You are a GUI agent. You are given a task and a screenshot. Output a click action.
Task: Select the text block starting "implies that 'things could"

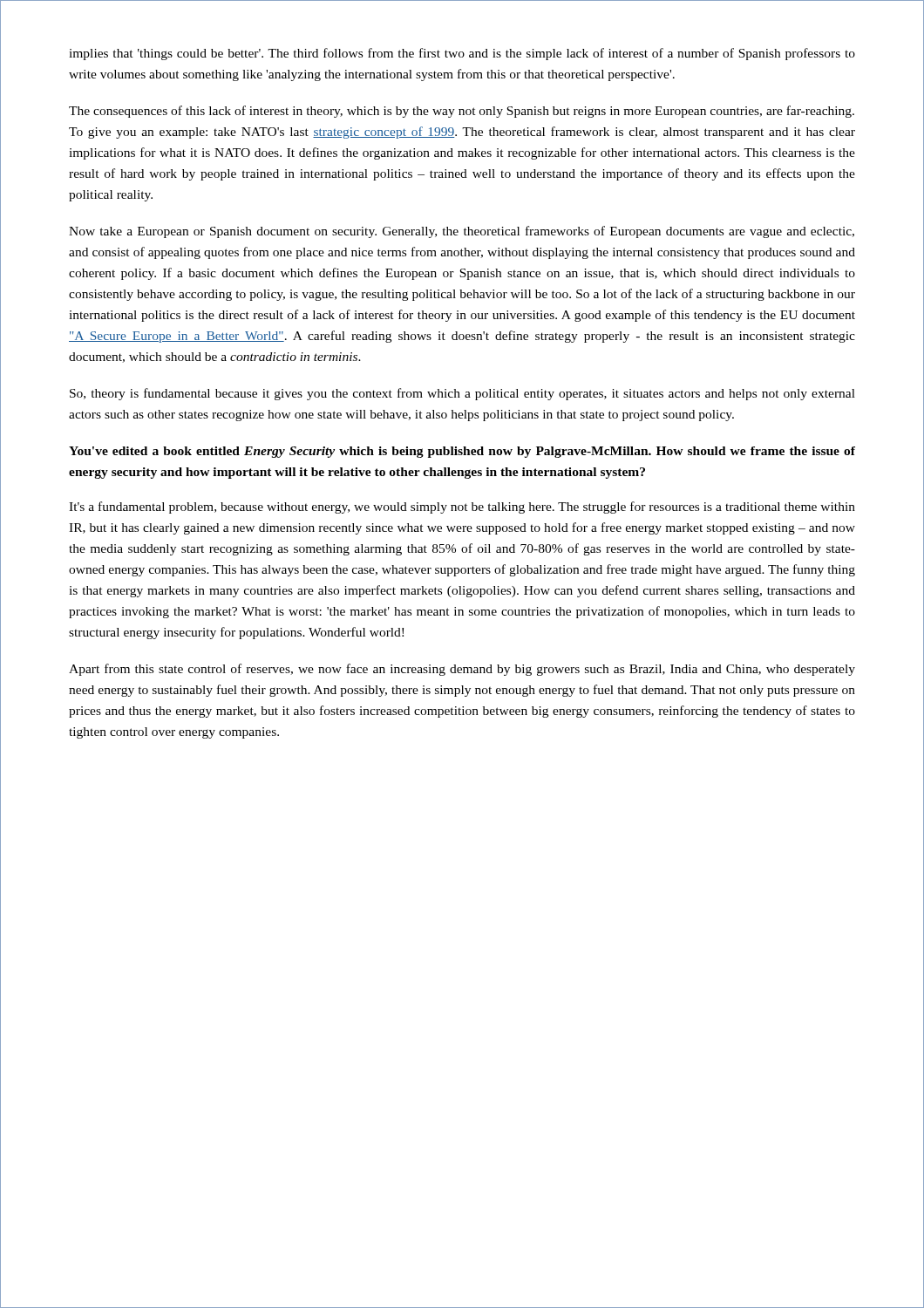click(x=462, y=64)
